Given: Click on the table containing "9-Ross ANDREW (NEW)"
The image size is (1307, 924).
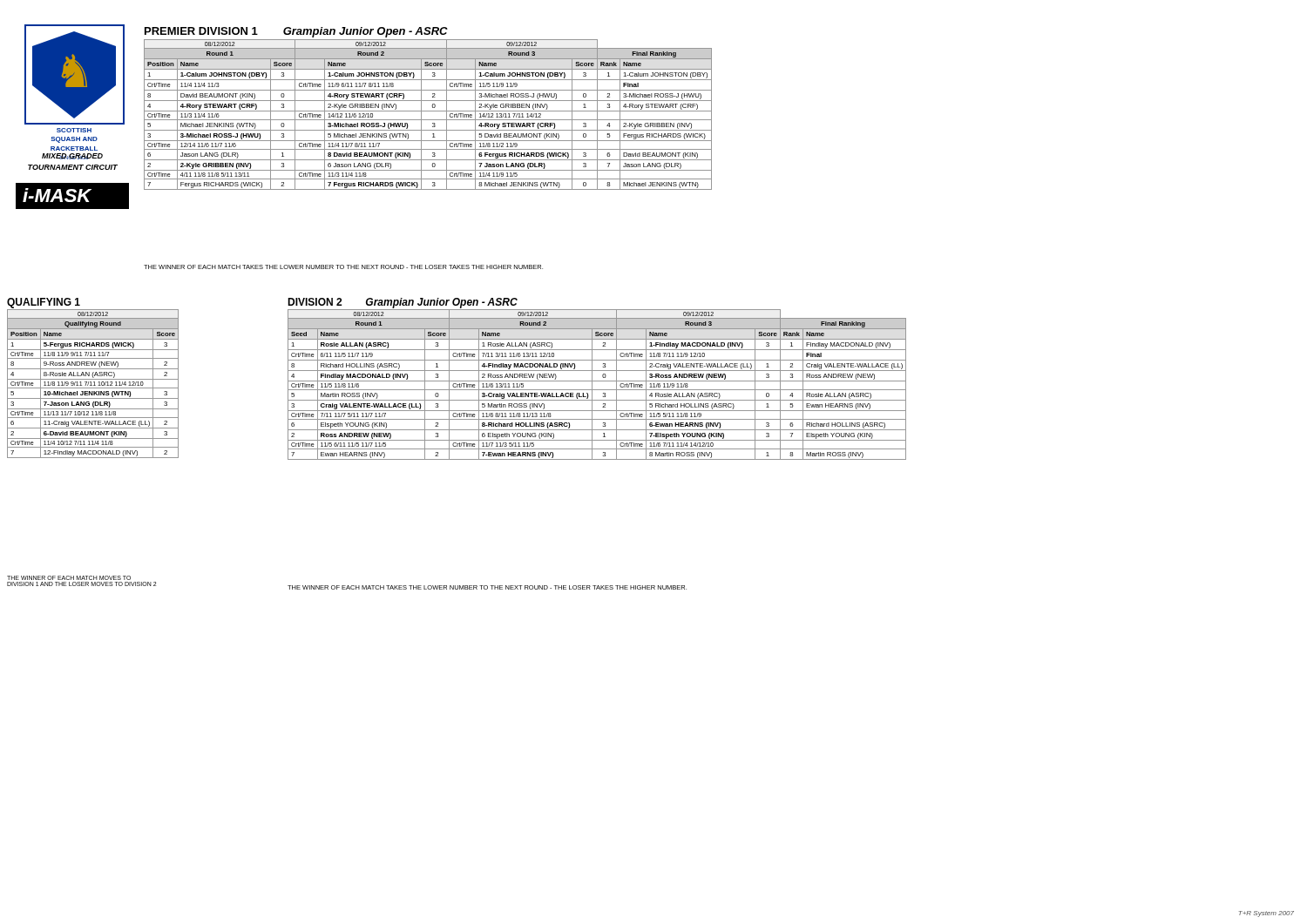Looking at the screenshot, I should [x=93, y=384].
